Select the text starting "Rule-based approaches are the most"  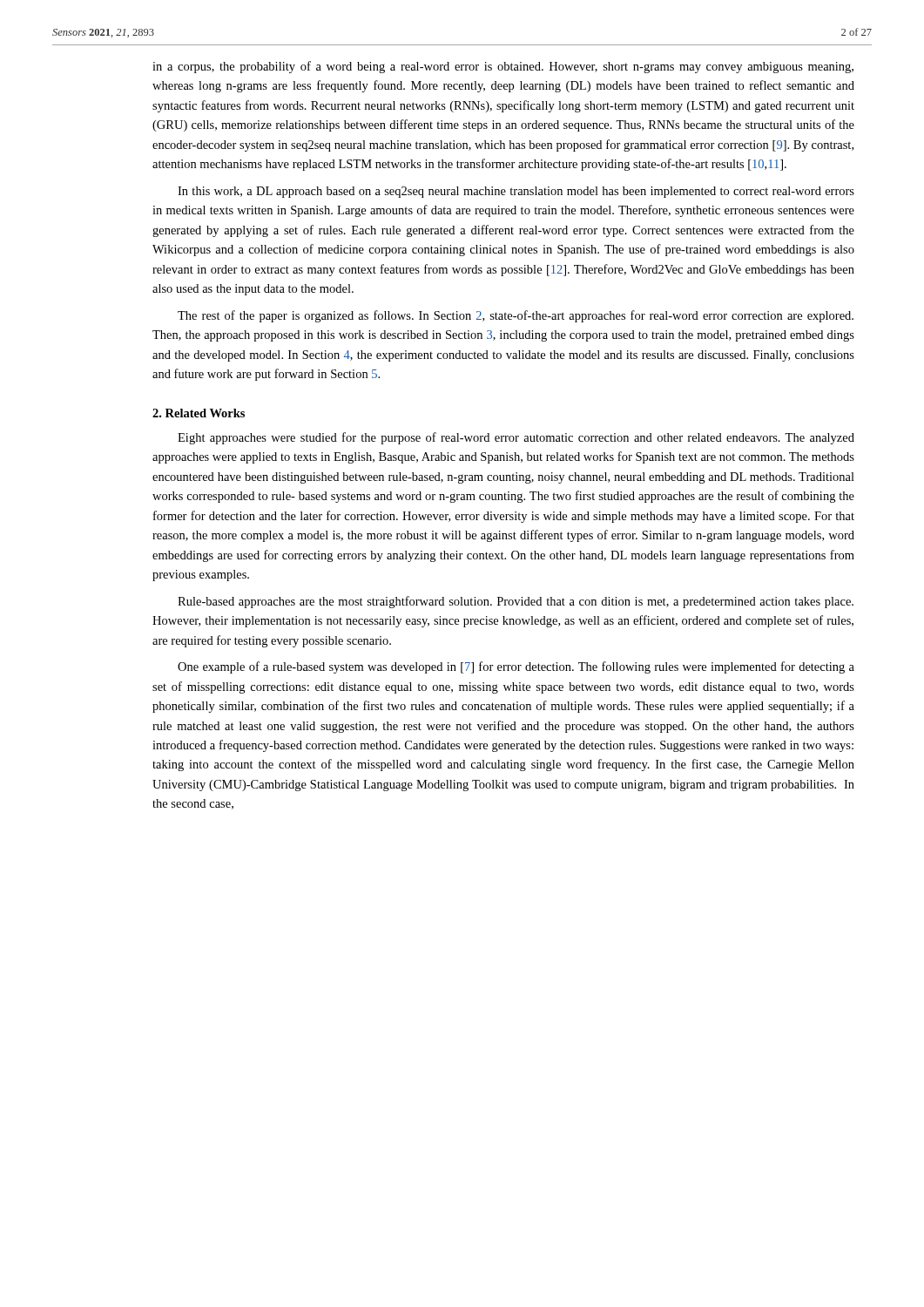coord(503,621)
